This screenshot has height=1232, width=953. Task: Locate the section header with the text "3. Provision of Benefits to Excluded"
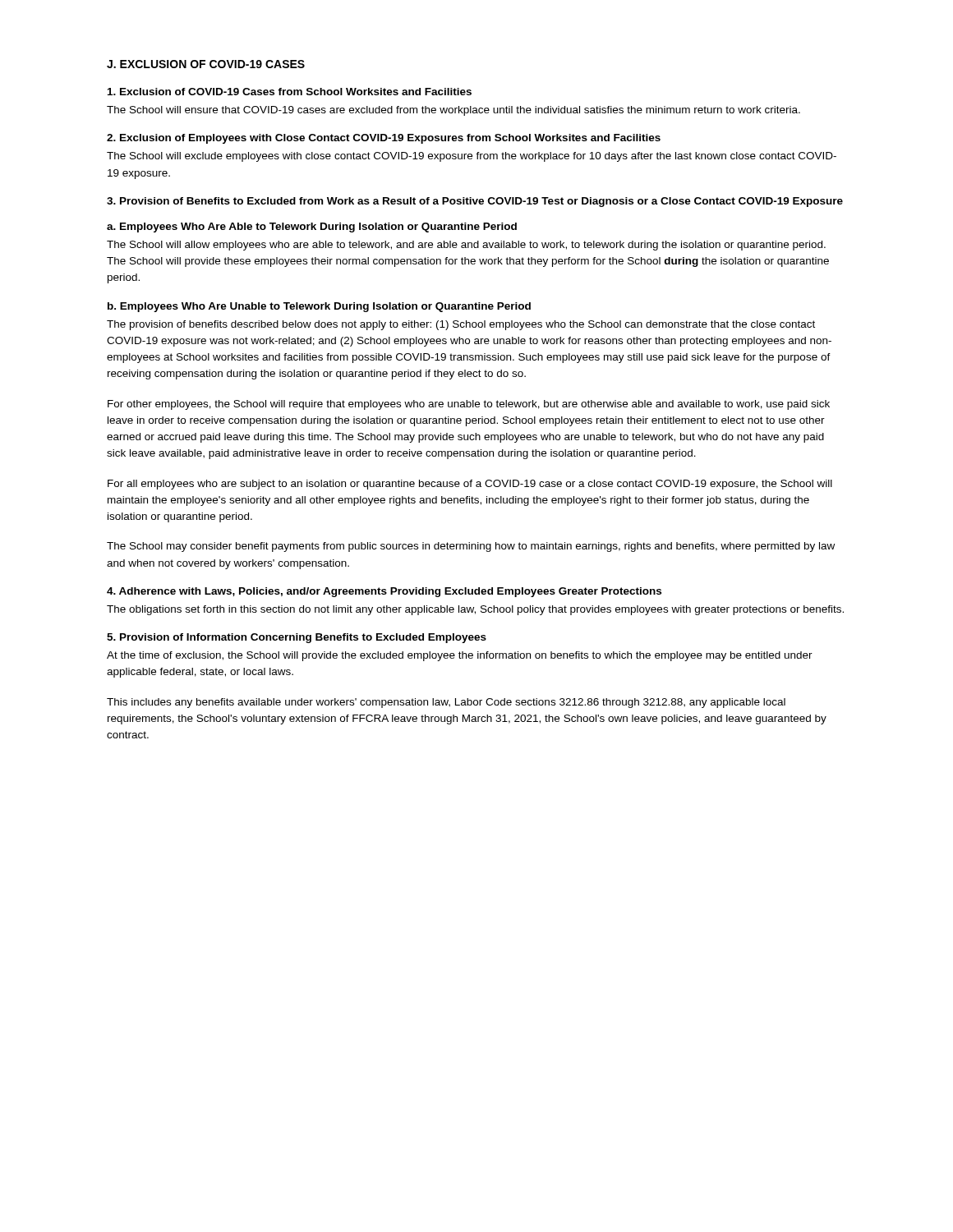475,201
